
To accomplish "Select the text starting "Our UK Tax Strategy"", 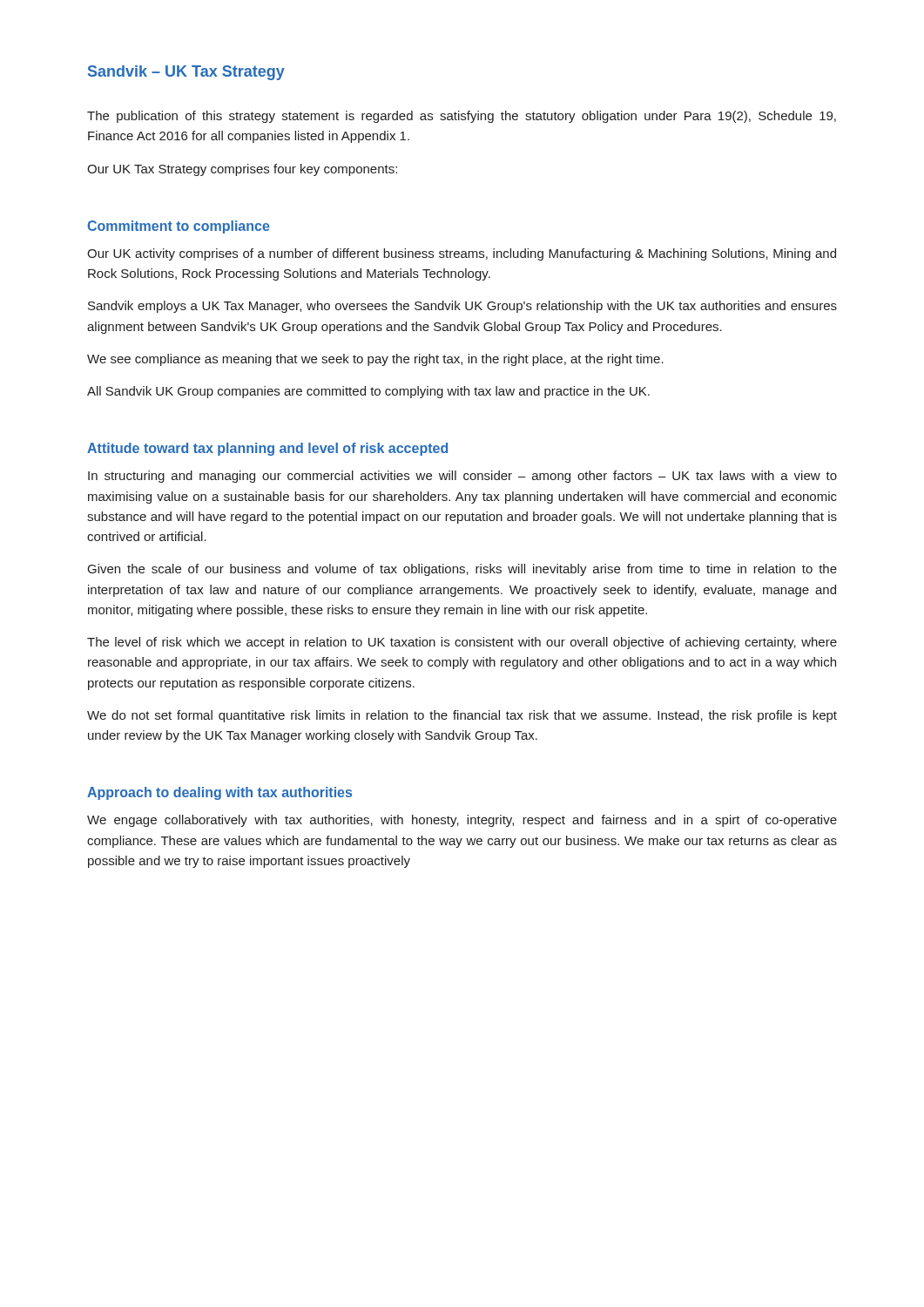I will (x=243, y=168).
